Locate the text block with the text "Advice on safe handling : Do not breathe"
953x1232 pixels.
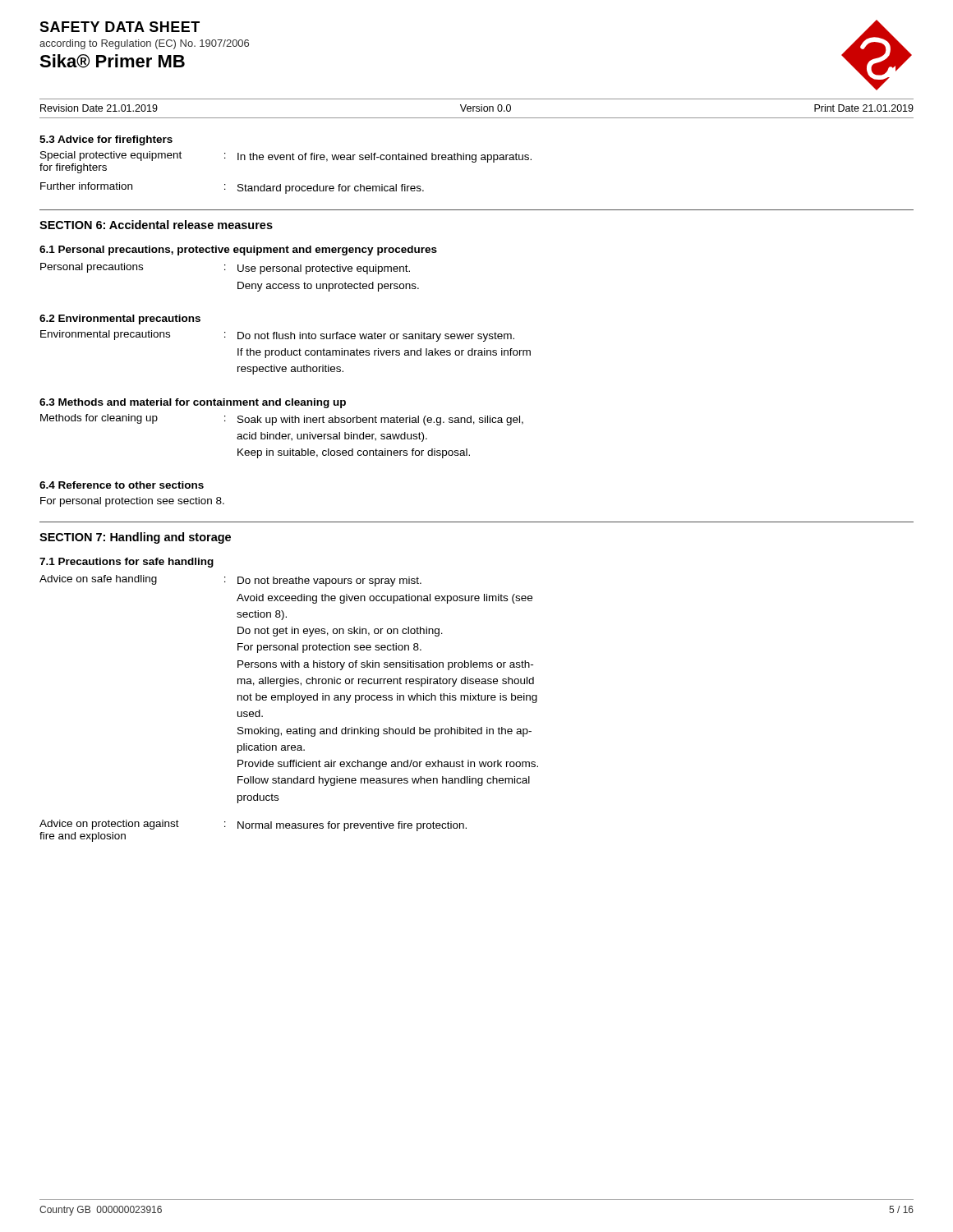pos(476,689)
